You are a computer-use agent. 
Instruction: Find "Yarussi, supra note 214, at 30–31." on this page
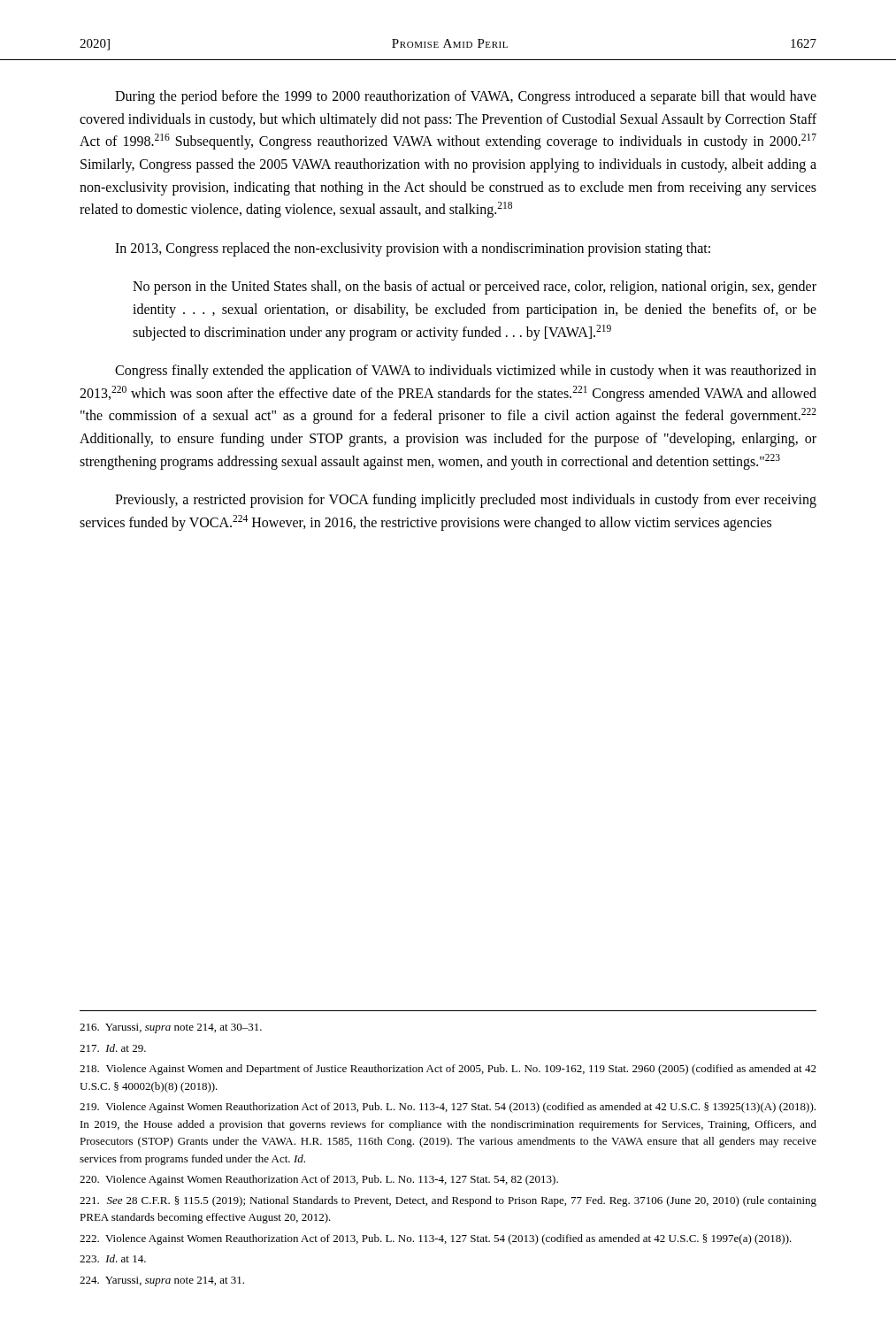click(x=171, y=1027)
